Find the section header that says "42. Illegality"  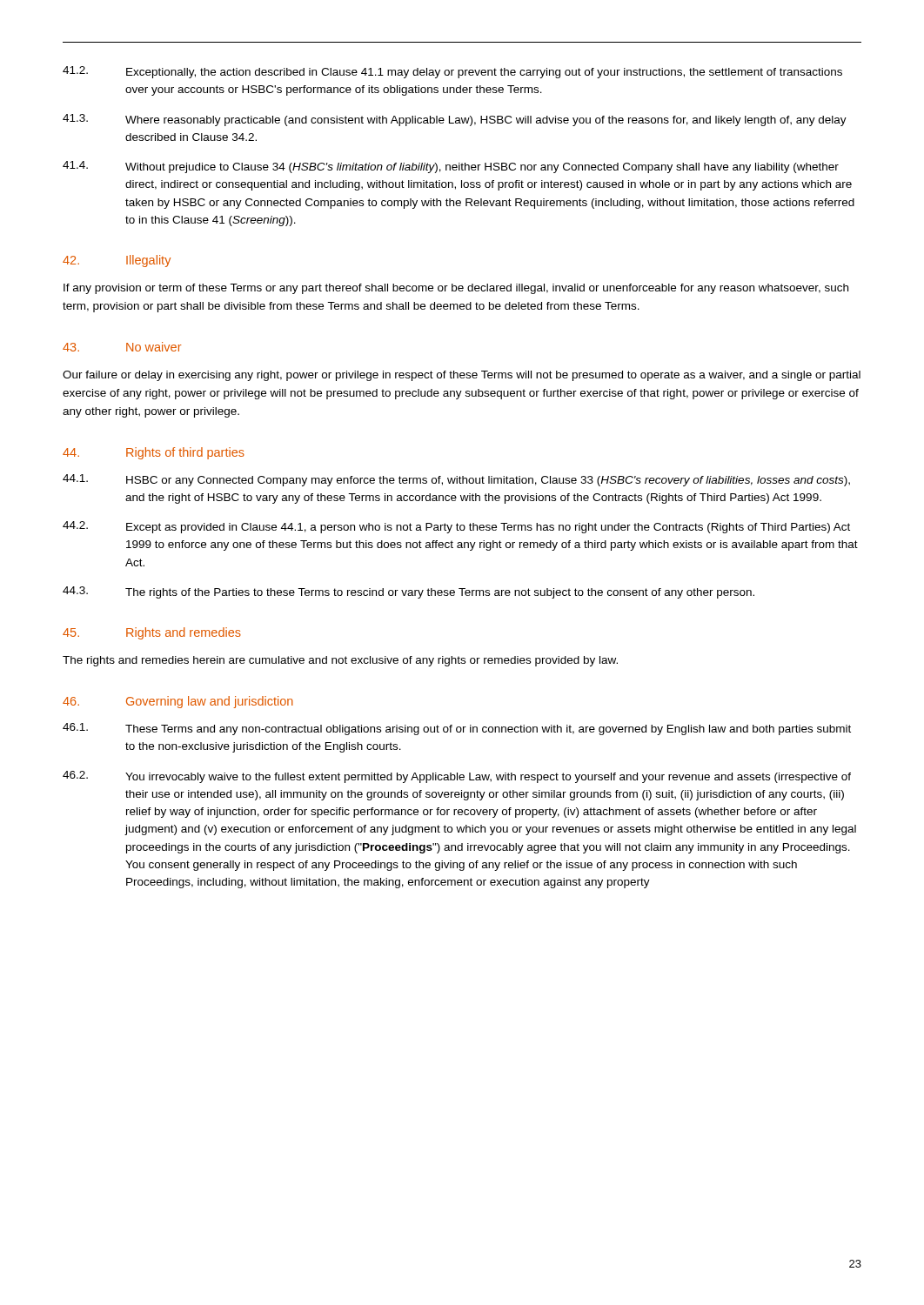pos(117,260)
